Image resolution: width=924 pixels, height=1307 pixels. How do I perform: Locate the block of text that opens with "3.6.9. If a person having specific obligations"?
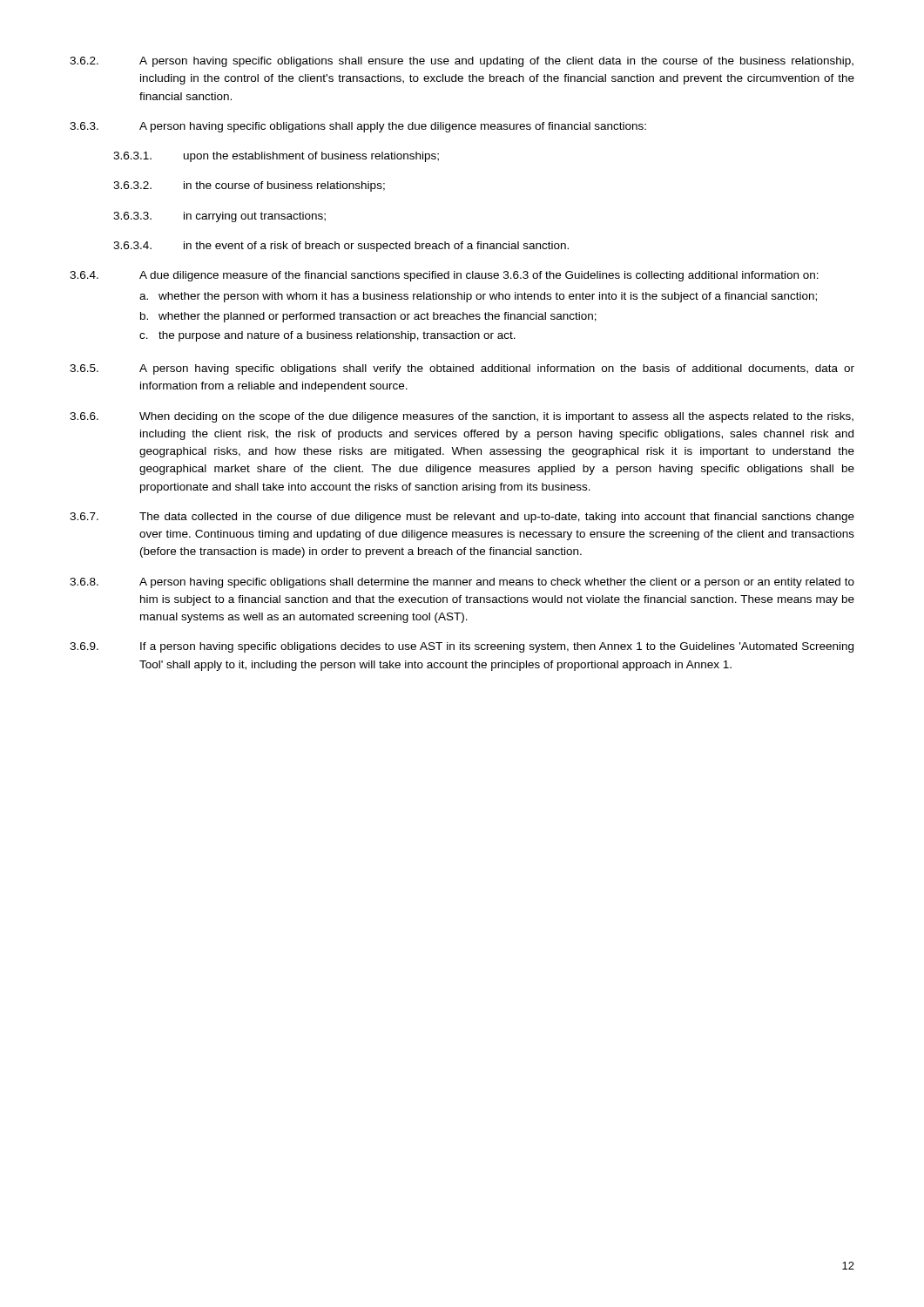462,656
